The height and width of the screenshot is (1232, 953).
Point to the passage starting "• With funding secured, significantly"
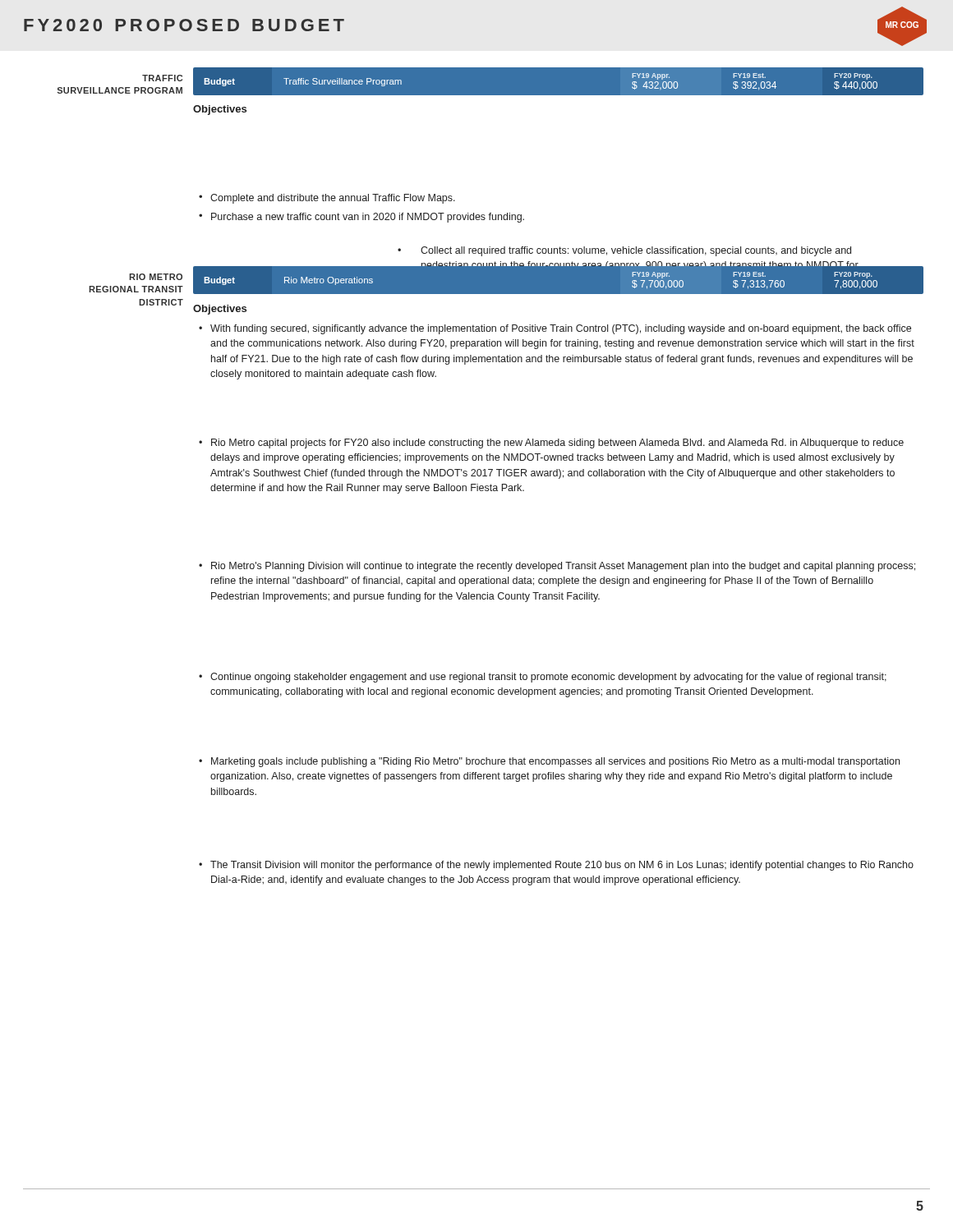pyautogui.click(x=561, y=351)
